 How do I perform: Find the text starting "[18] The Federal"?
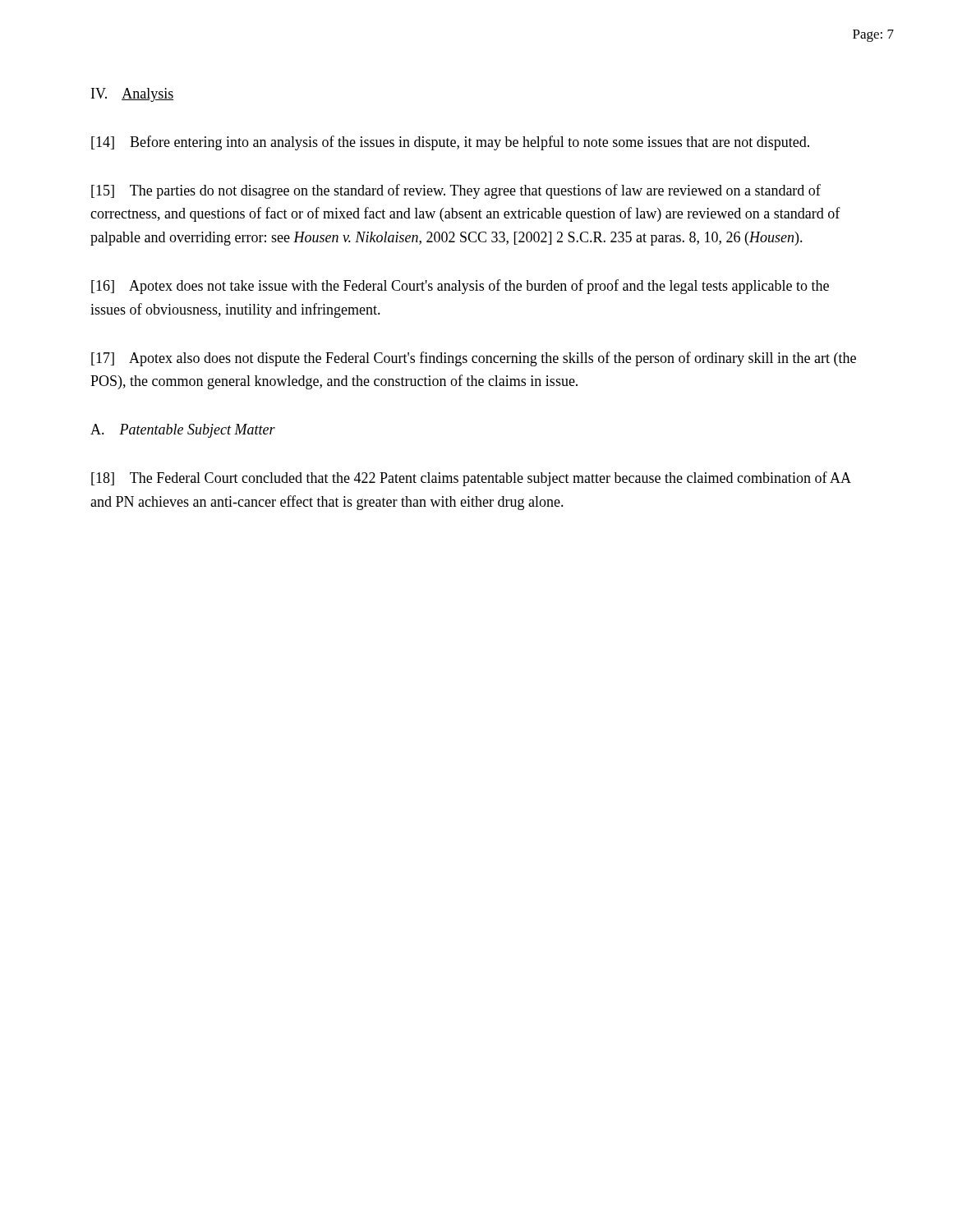(x=470, y=490)
